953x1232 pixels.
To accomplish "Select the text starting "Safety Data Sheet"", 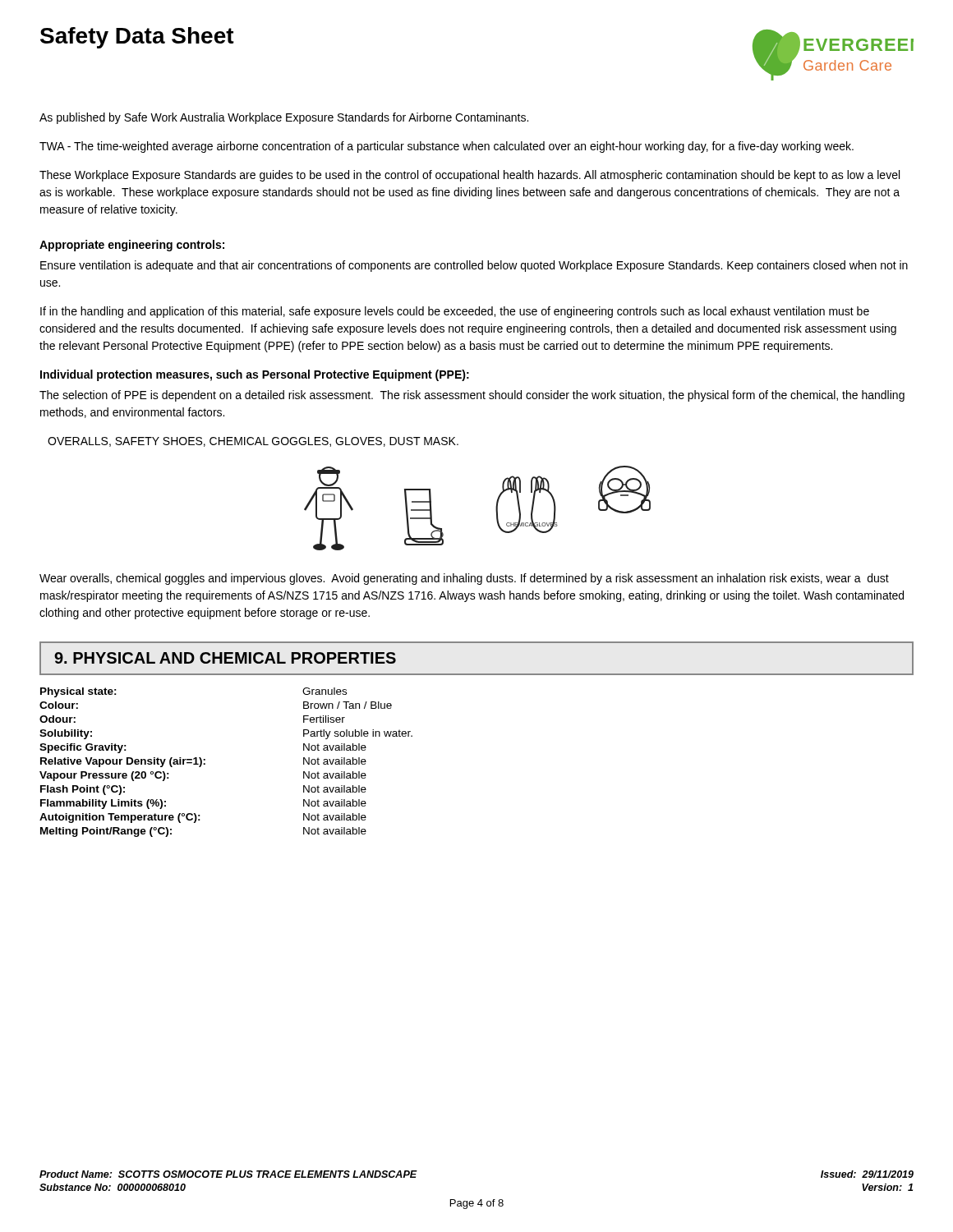I will click(137, 36).
